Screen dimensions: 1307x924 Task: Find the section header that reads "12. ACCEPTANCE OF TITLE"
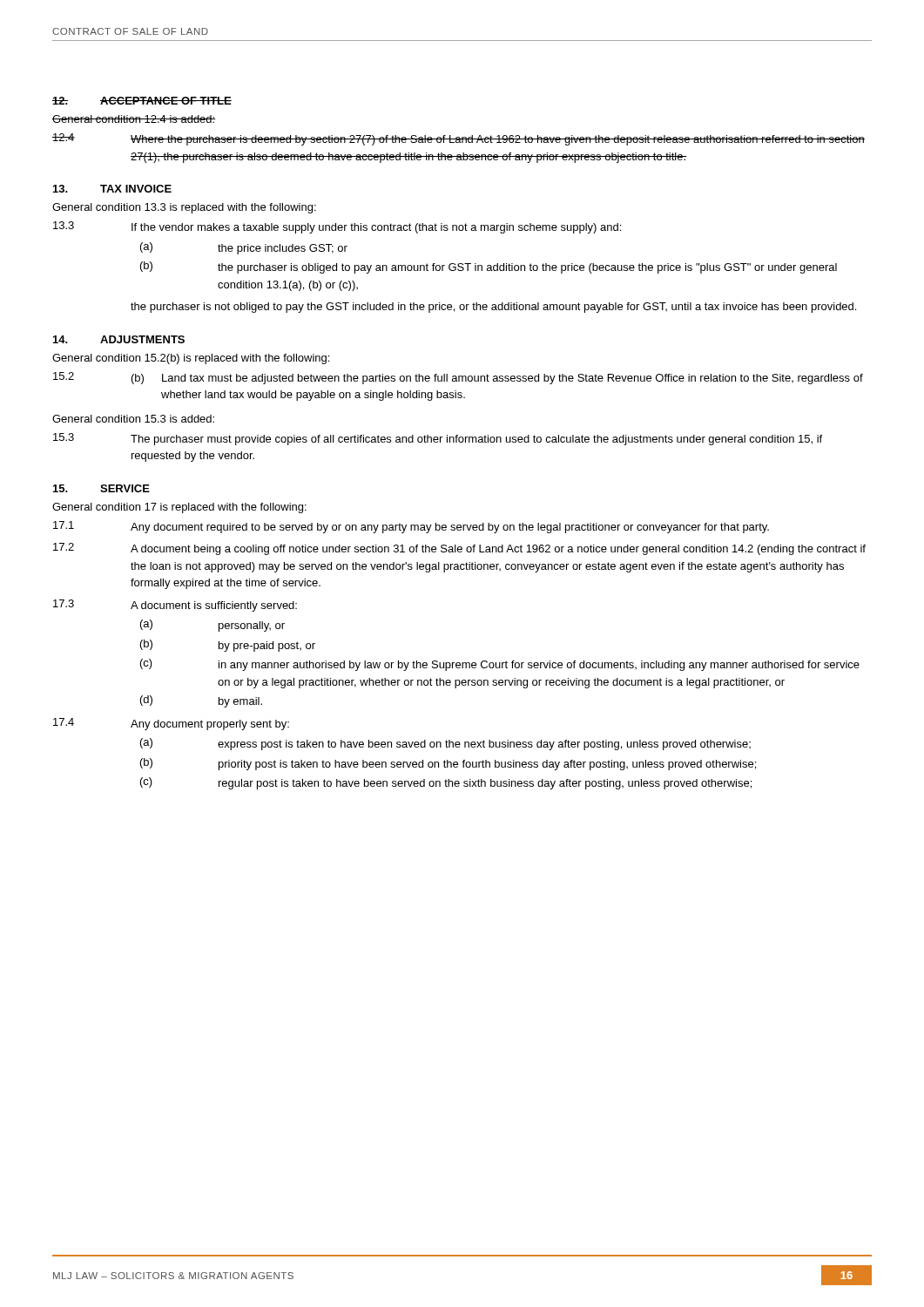142,101
